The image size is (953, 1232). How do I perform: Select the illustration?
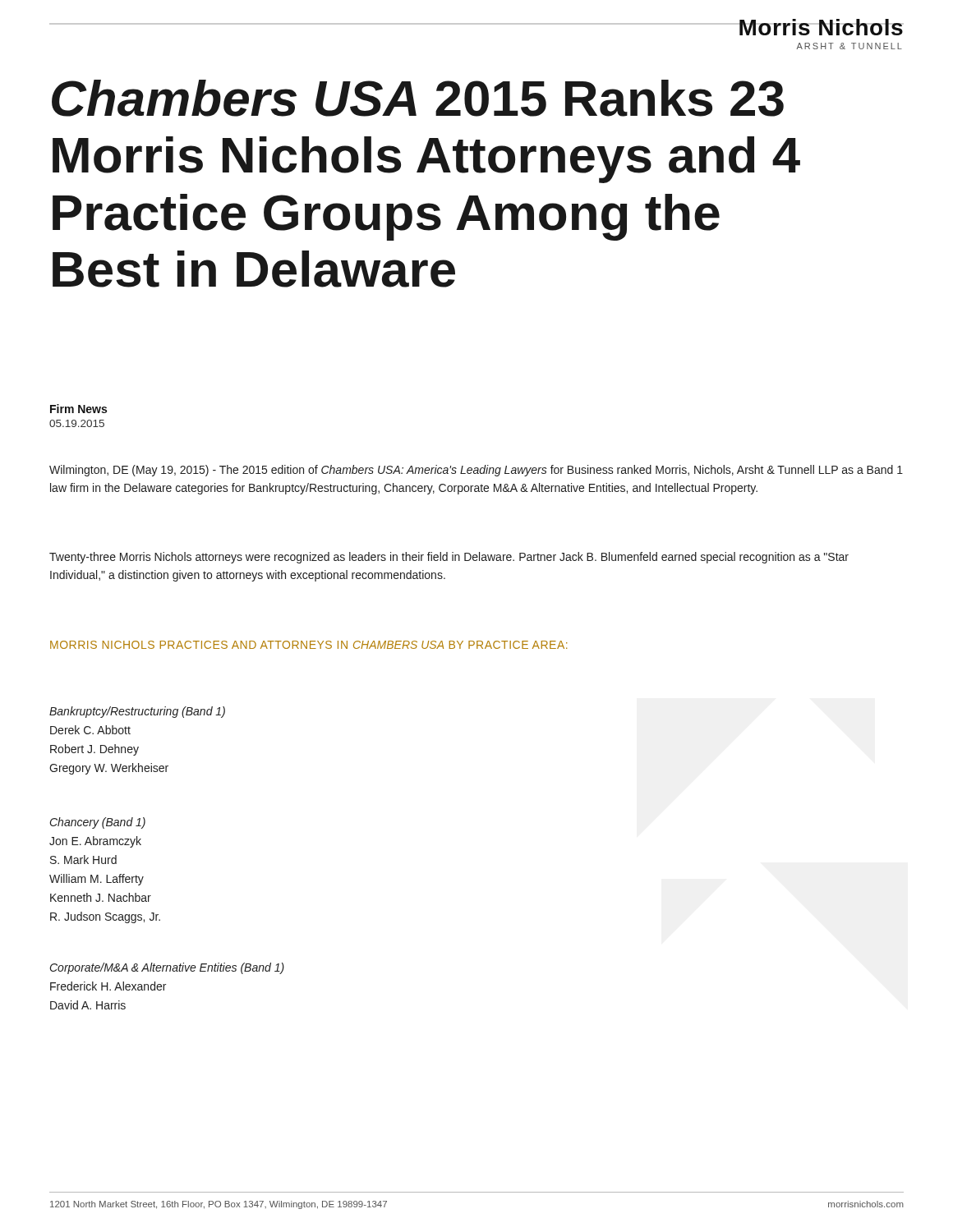pyautogui.click(x=768, y=850)
